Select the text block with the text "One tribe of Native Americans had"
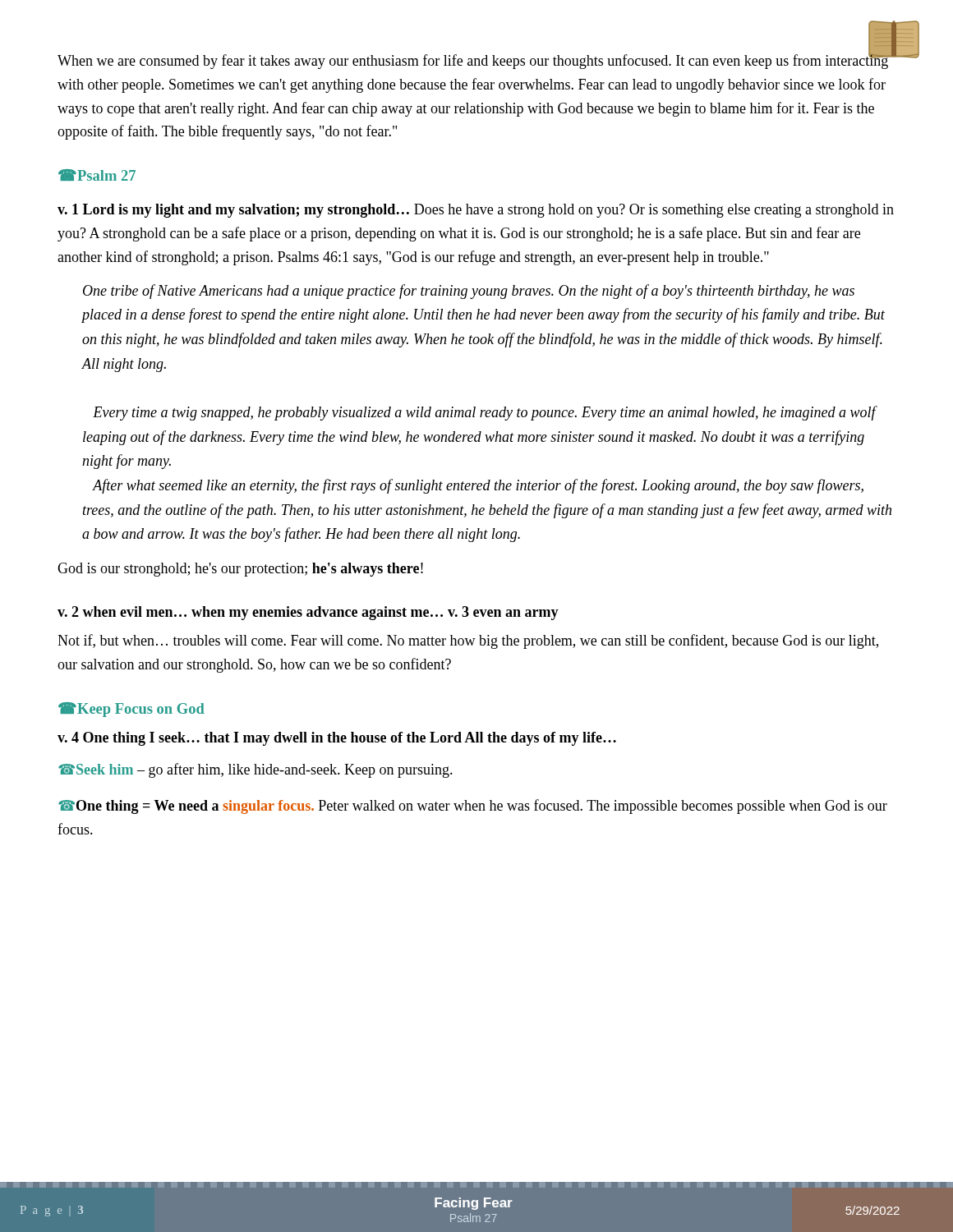Screen dimensions: 1232x953 [487, 412]
